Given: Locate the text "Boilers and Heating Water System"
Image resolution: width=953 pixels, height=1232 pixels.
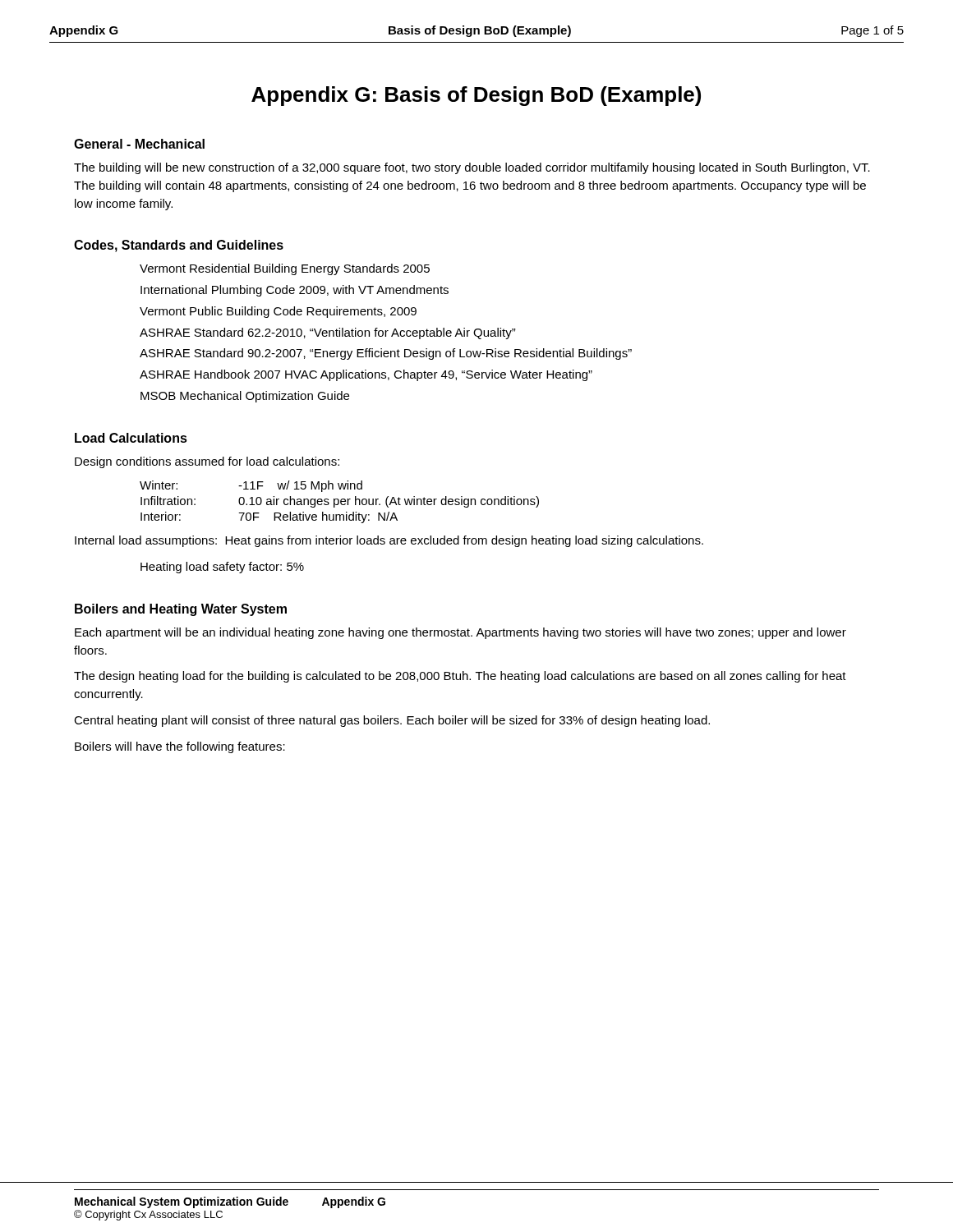Looking at the screenshot, I should click(181, 610).
